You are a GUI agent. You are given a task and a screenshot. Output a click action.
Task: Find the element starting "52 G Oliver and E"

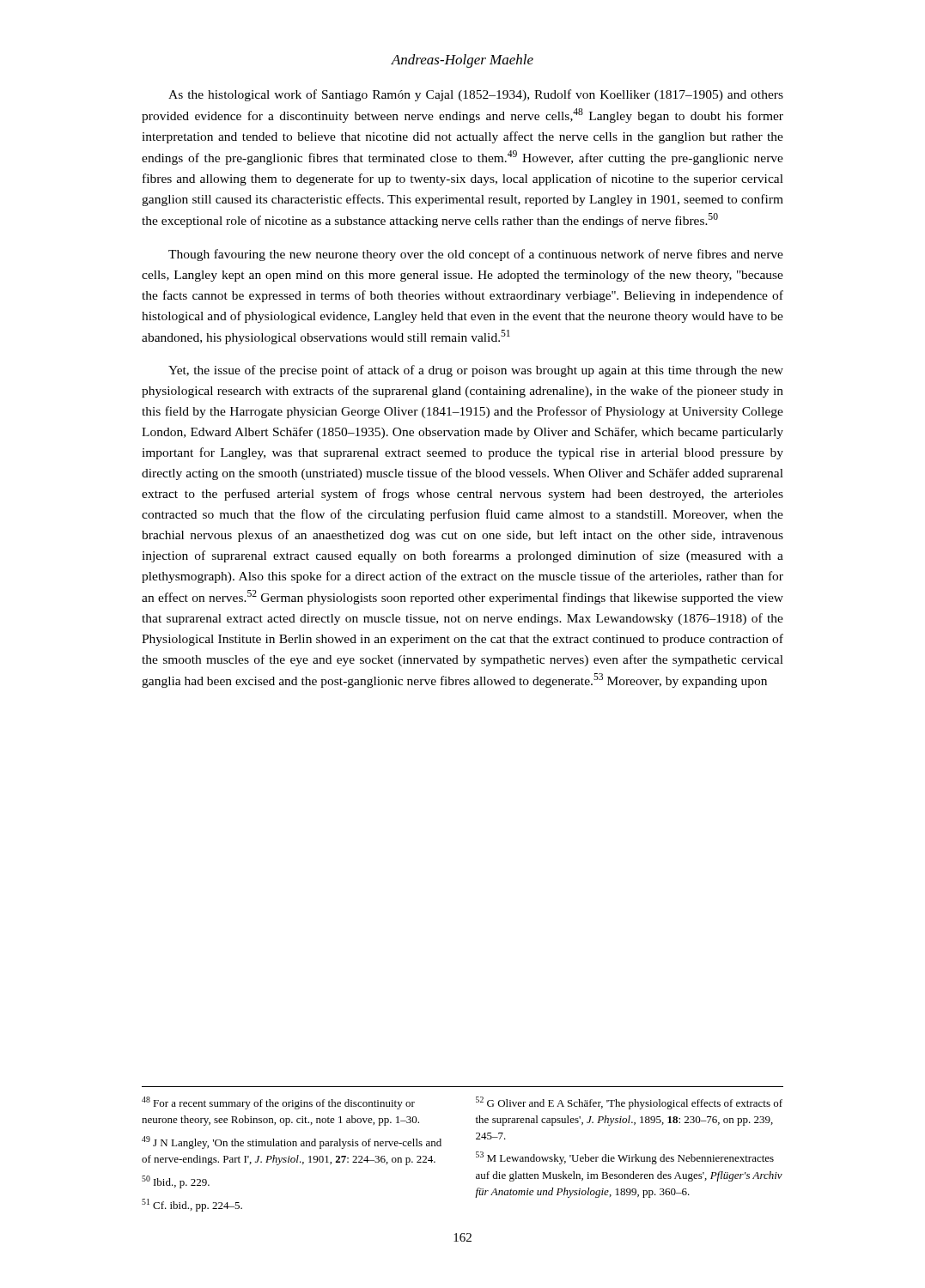[x=629, y=1118]
